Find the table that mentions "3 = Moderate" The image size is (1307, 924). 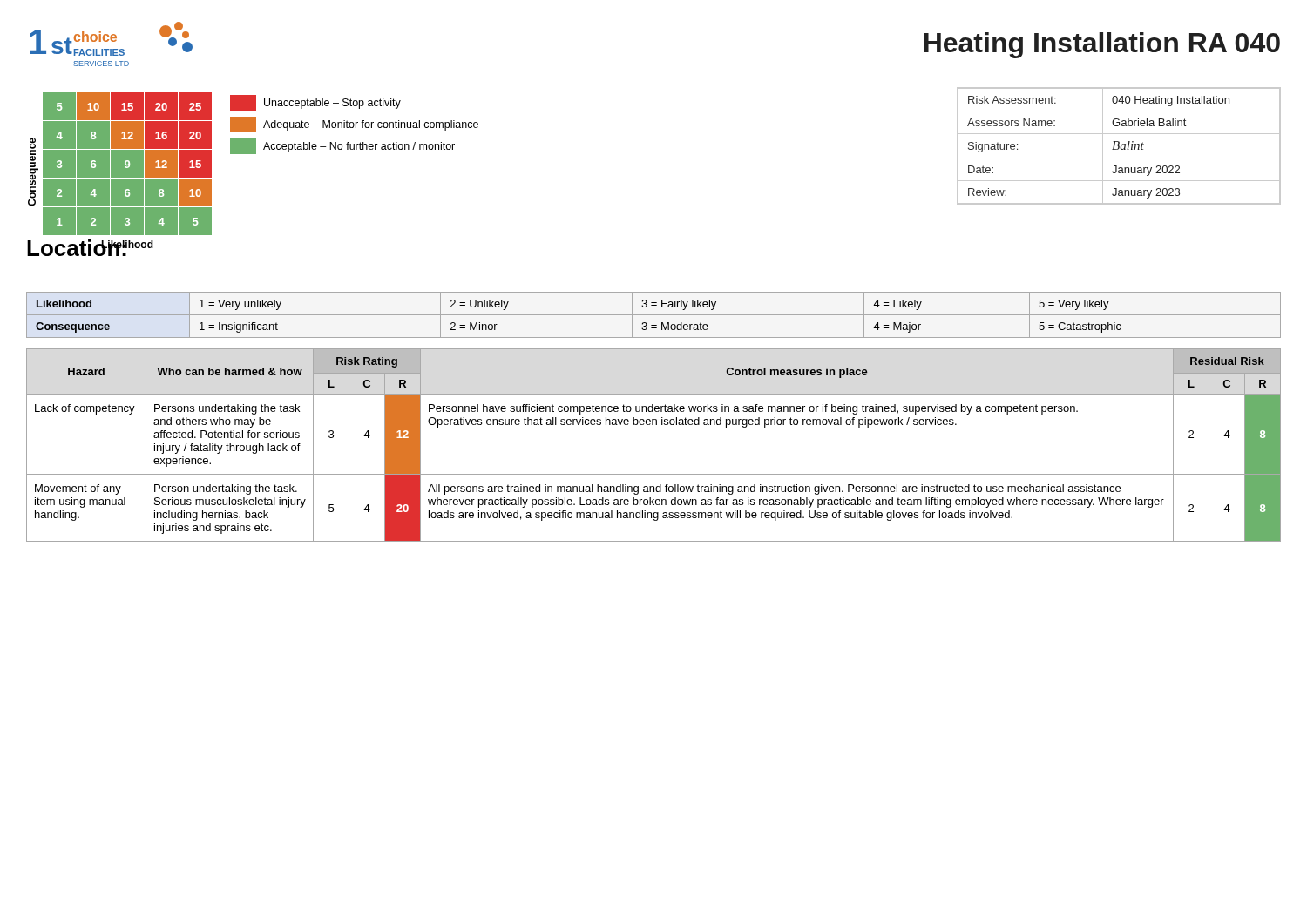(654, 315)
